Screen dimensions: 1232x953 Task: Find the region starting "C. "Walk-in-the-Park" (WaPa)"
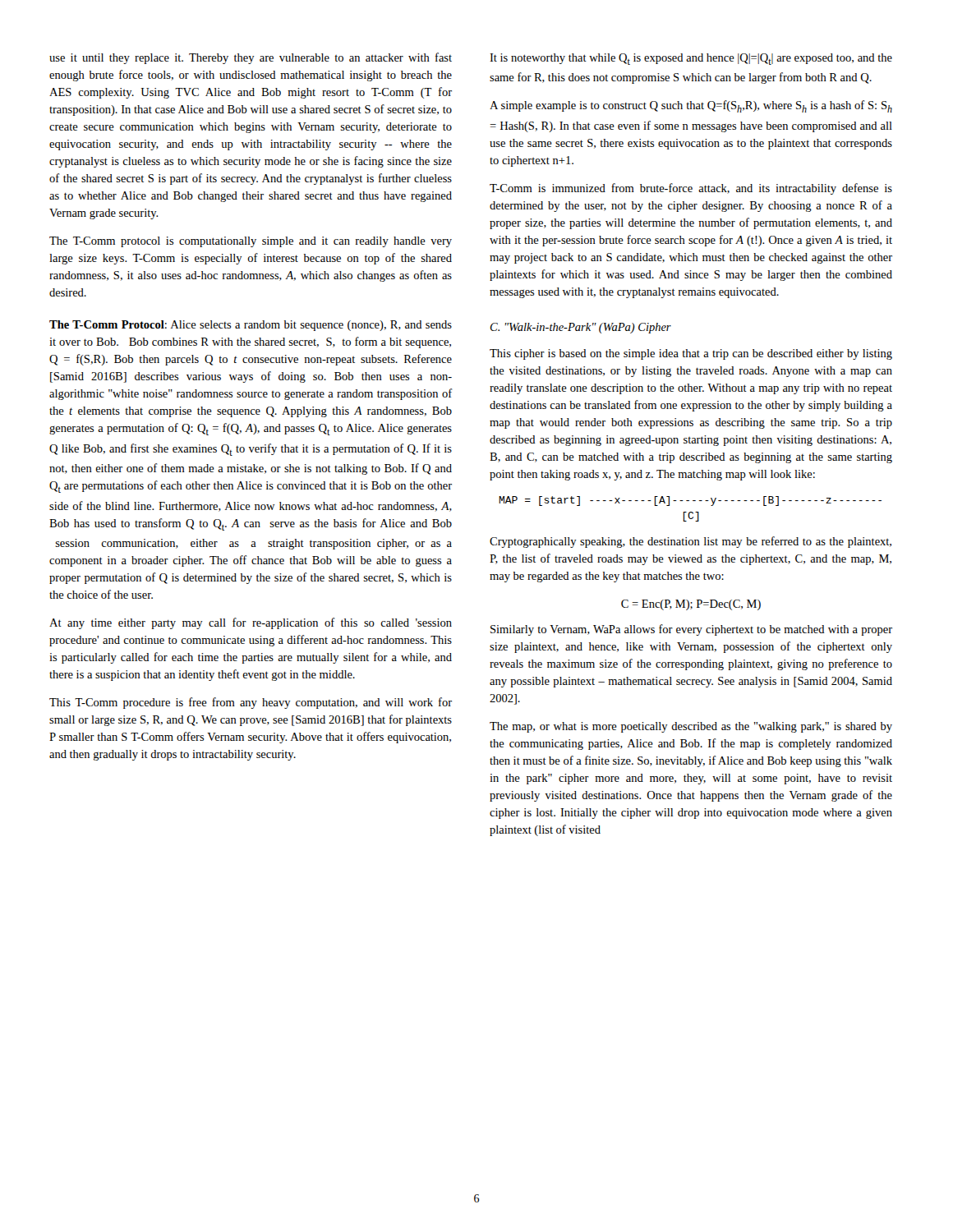point(580,327)
